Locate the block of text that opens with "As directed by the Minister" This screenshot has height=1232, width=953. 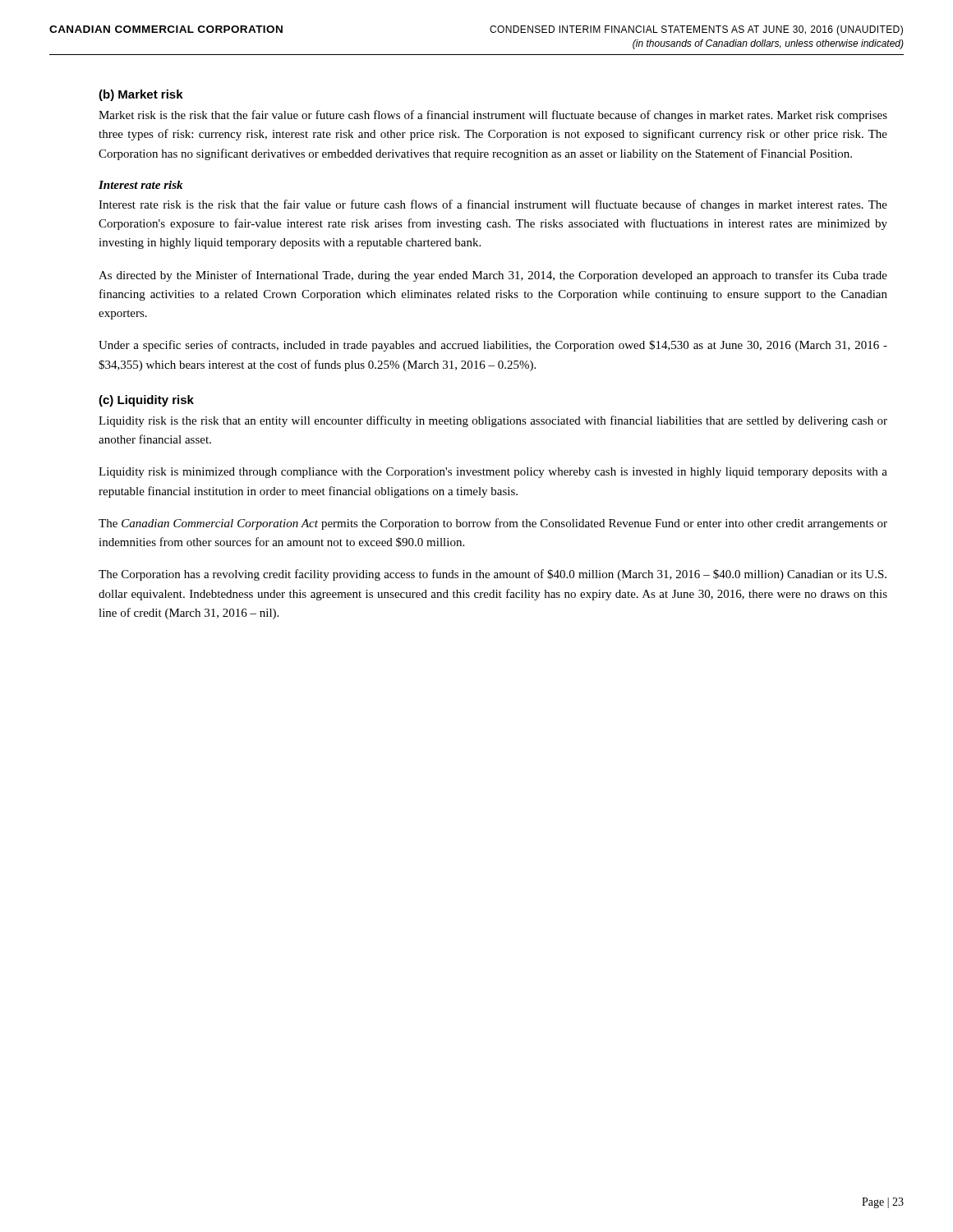coord(493,294)
